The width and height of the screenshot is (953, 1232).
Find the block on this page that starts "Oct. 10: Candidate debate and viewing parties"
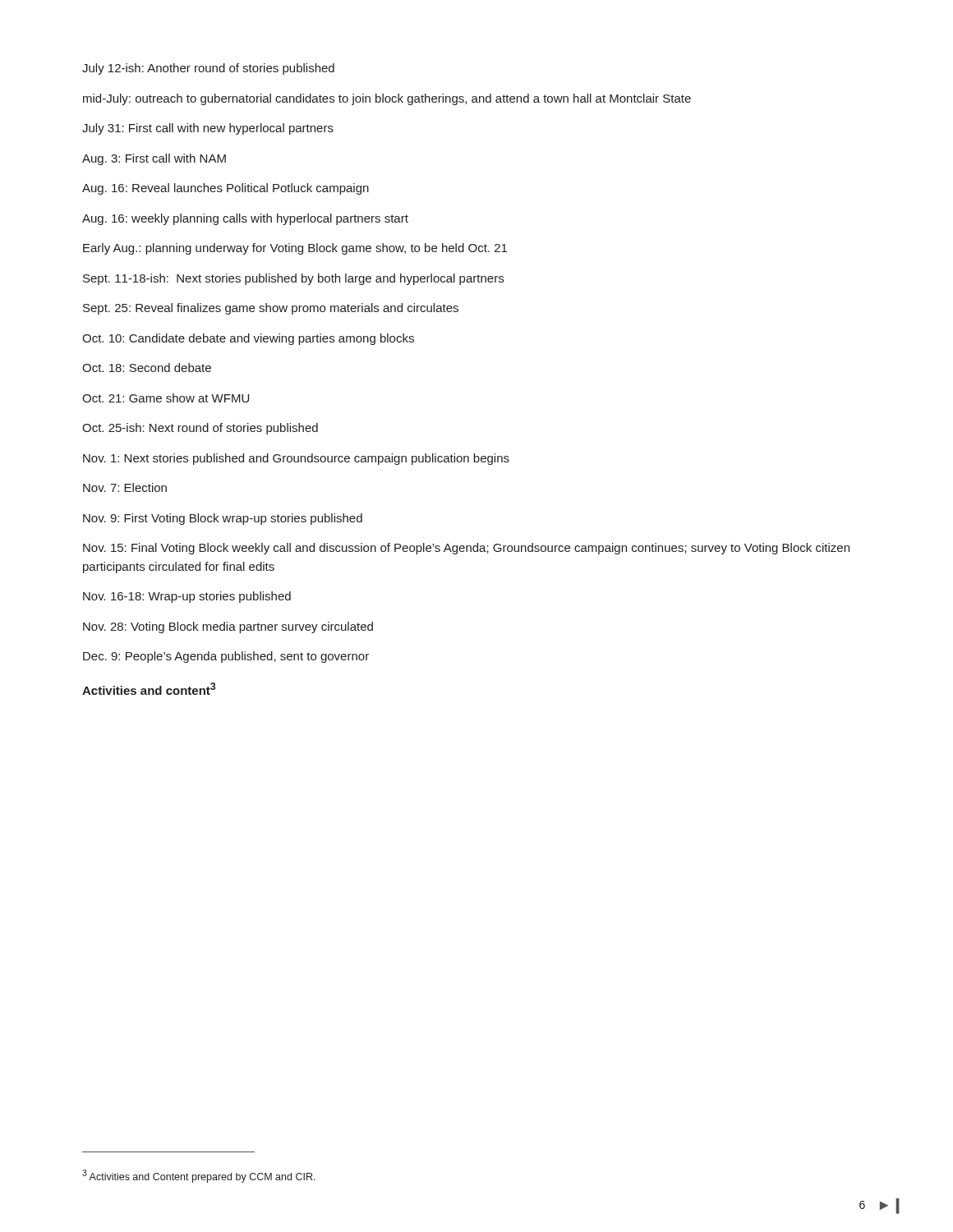(248, 338)
